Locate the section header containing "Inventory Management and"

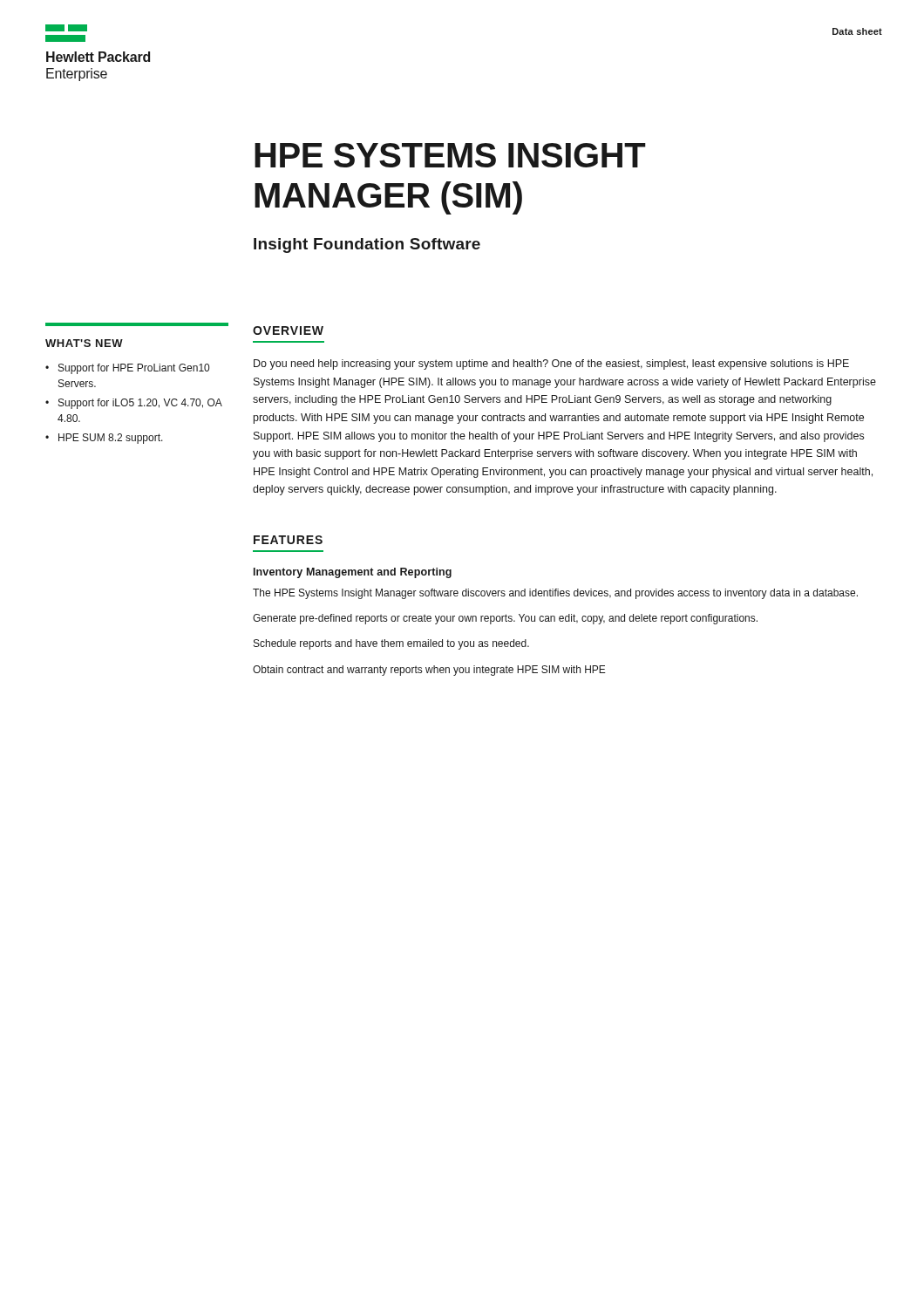[x=352, y=572]
